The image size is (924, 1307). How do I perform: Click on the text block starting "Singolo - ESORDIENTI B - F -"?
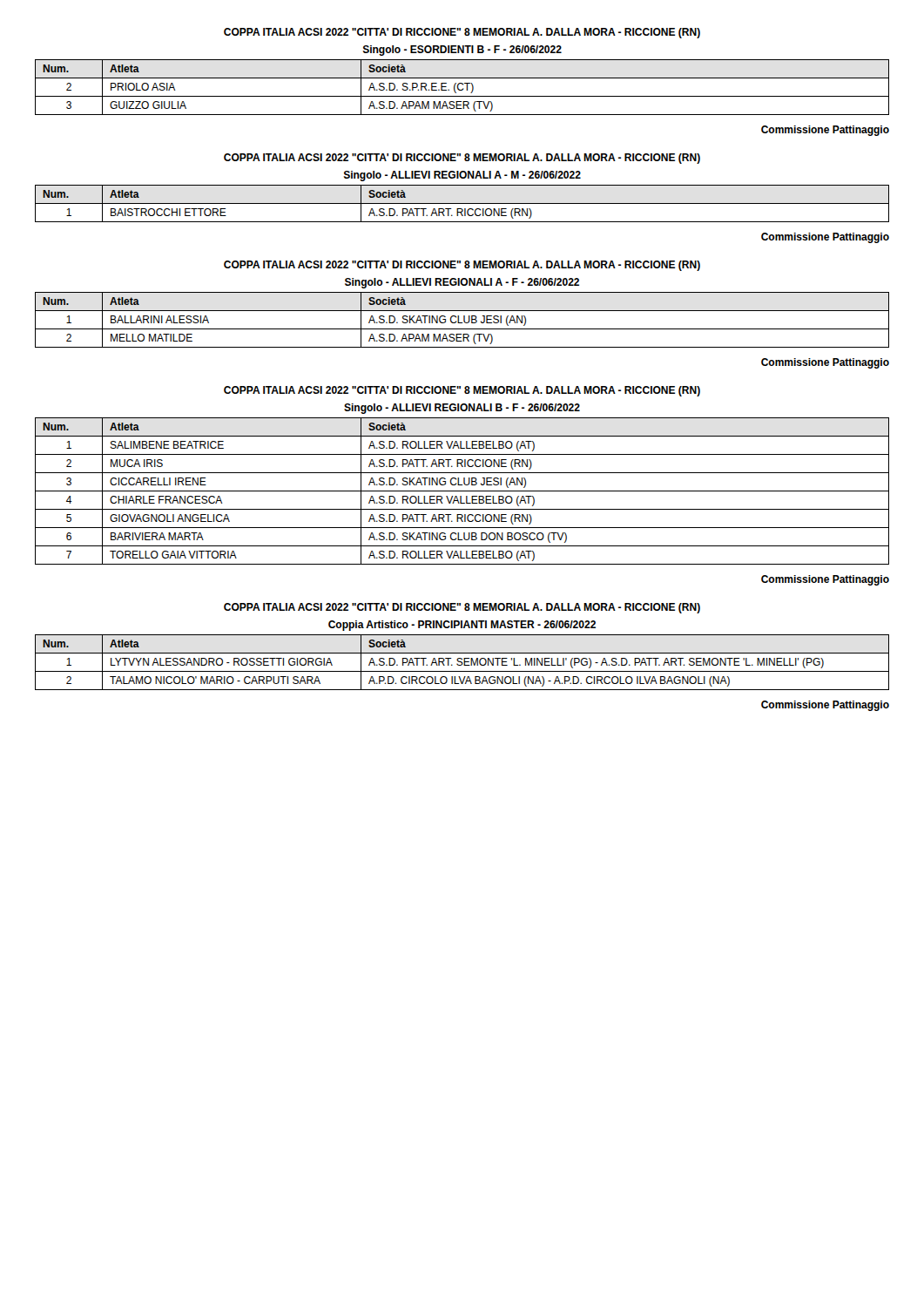[x=462, y=50]
